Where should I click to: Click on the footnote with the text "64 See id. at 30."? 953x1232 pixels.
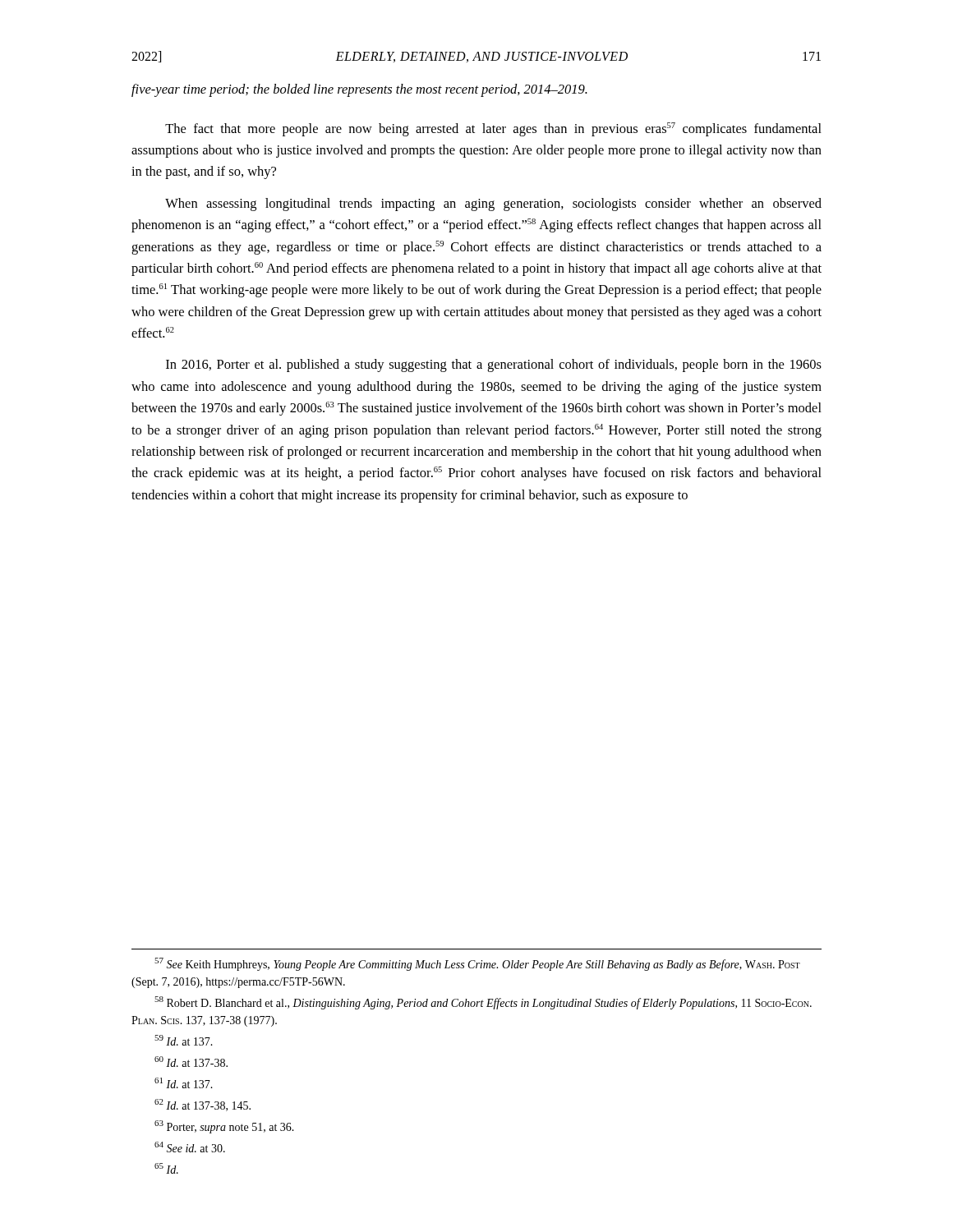[x=190, y=1147]
